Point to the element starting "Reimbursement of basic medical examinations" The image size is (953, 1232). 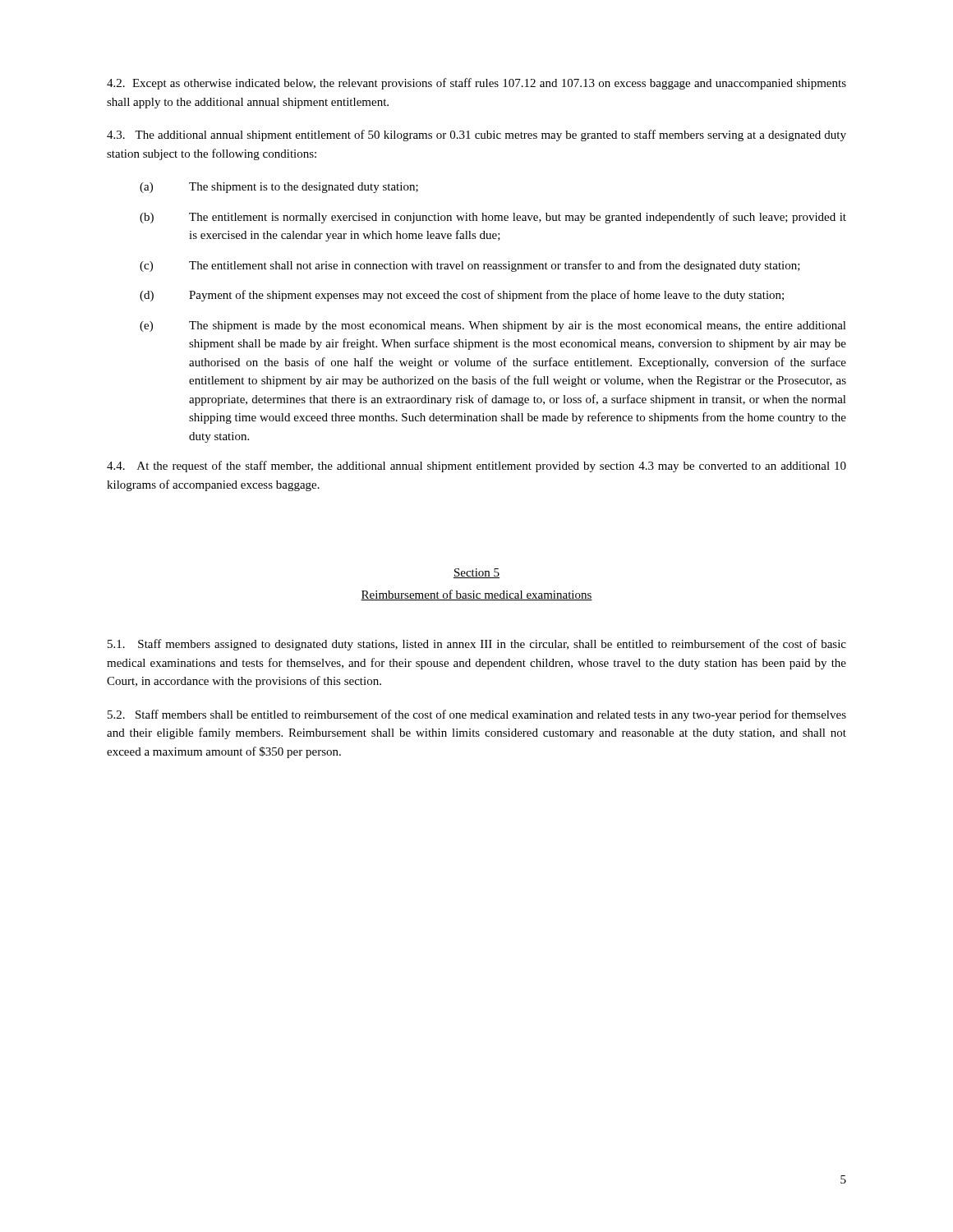[476, 595]
